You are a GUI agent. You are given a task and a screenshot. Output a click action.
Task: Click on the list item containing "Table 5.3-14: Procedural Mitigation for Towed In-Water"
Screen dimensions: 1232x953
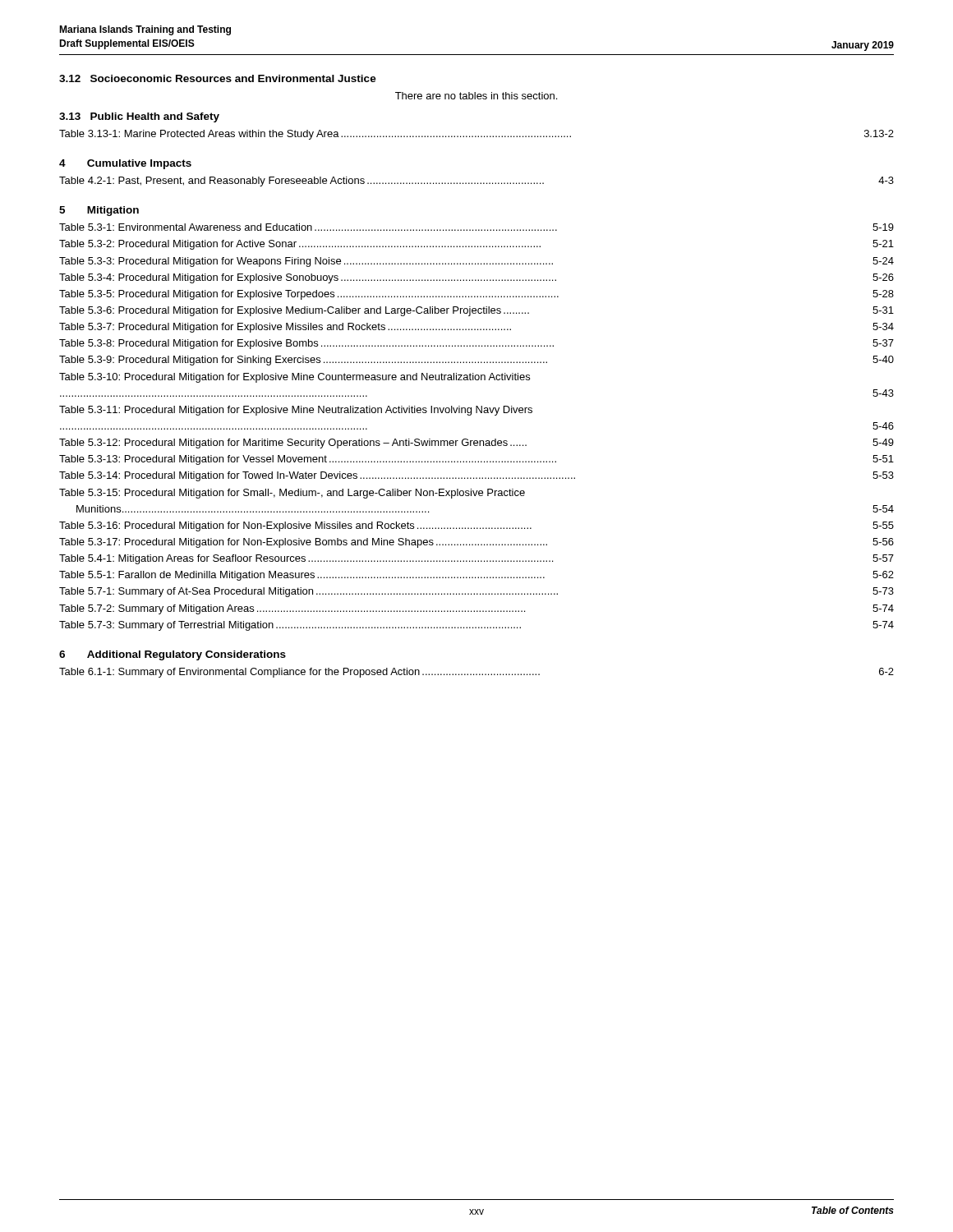coord(476,476)
